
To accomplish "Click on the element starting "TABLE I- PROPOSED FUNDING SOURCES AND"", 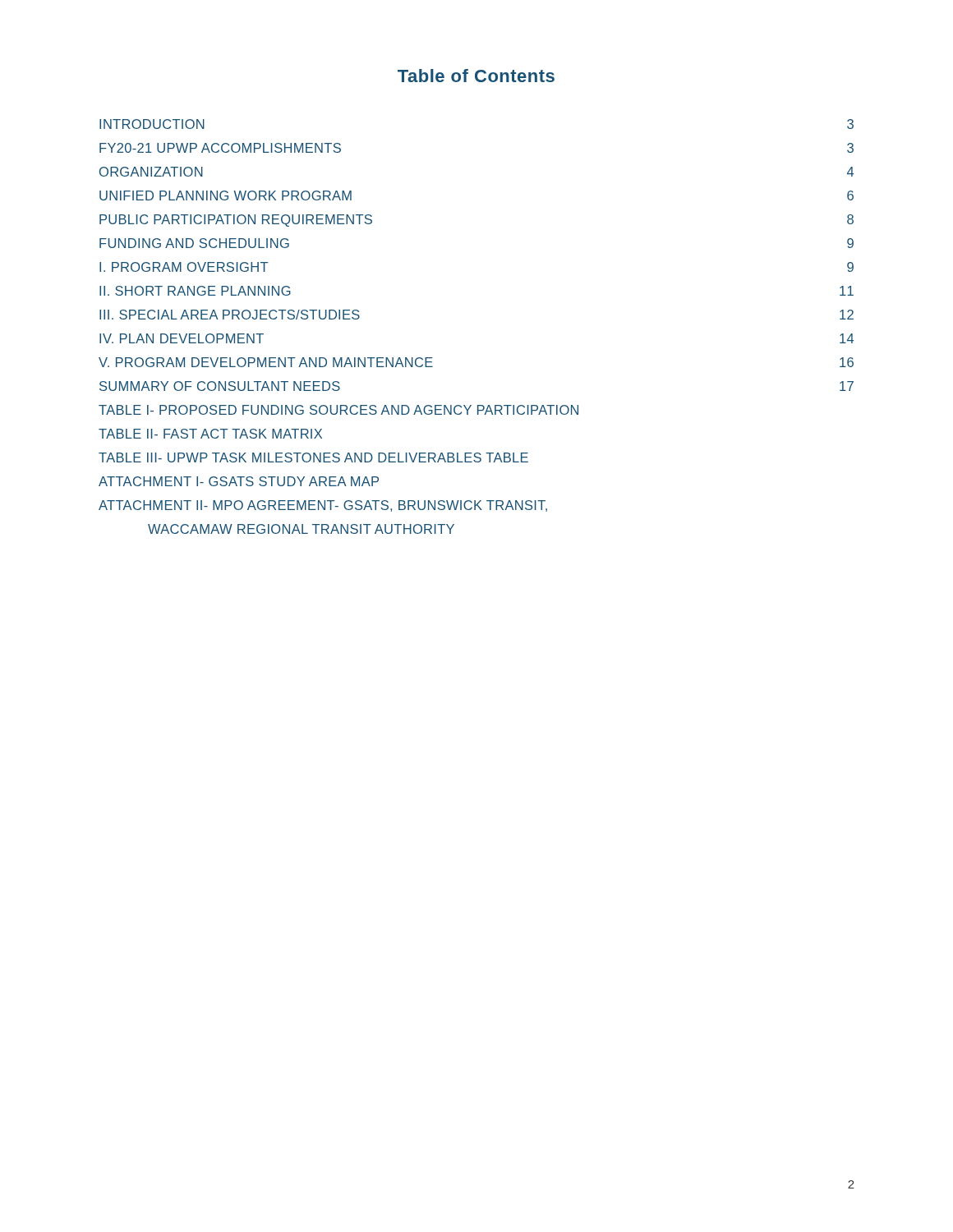I will pyautogui.click(x=339, y=410).
